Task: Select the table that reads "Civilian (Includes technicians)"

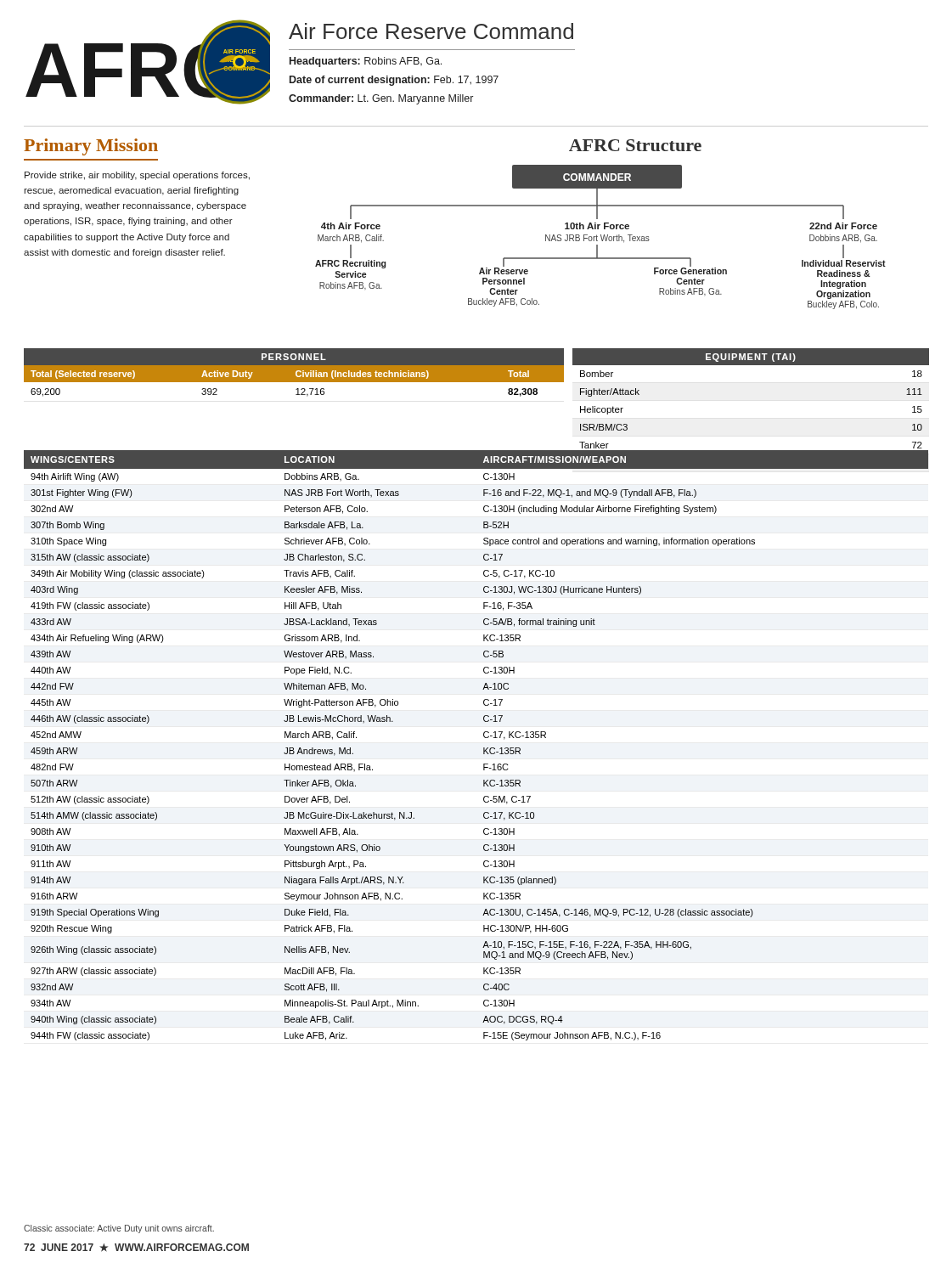Action: [294, 375]
